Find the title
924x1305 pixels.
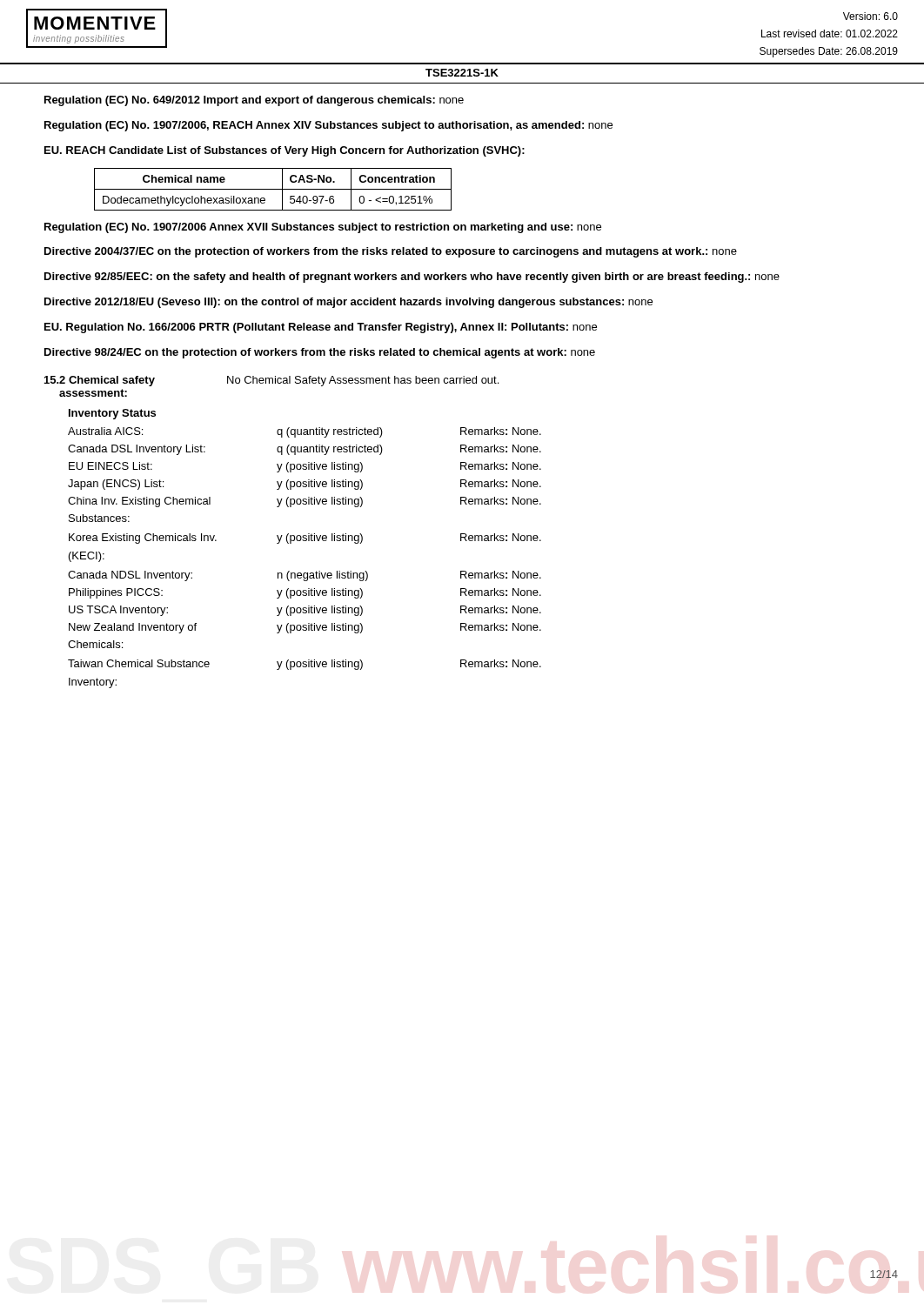pos(462,73)
